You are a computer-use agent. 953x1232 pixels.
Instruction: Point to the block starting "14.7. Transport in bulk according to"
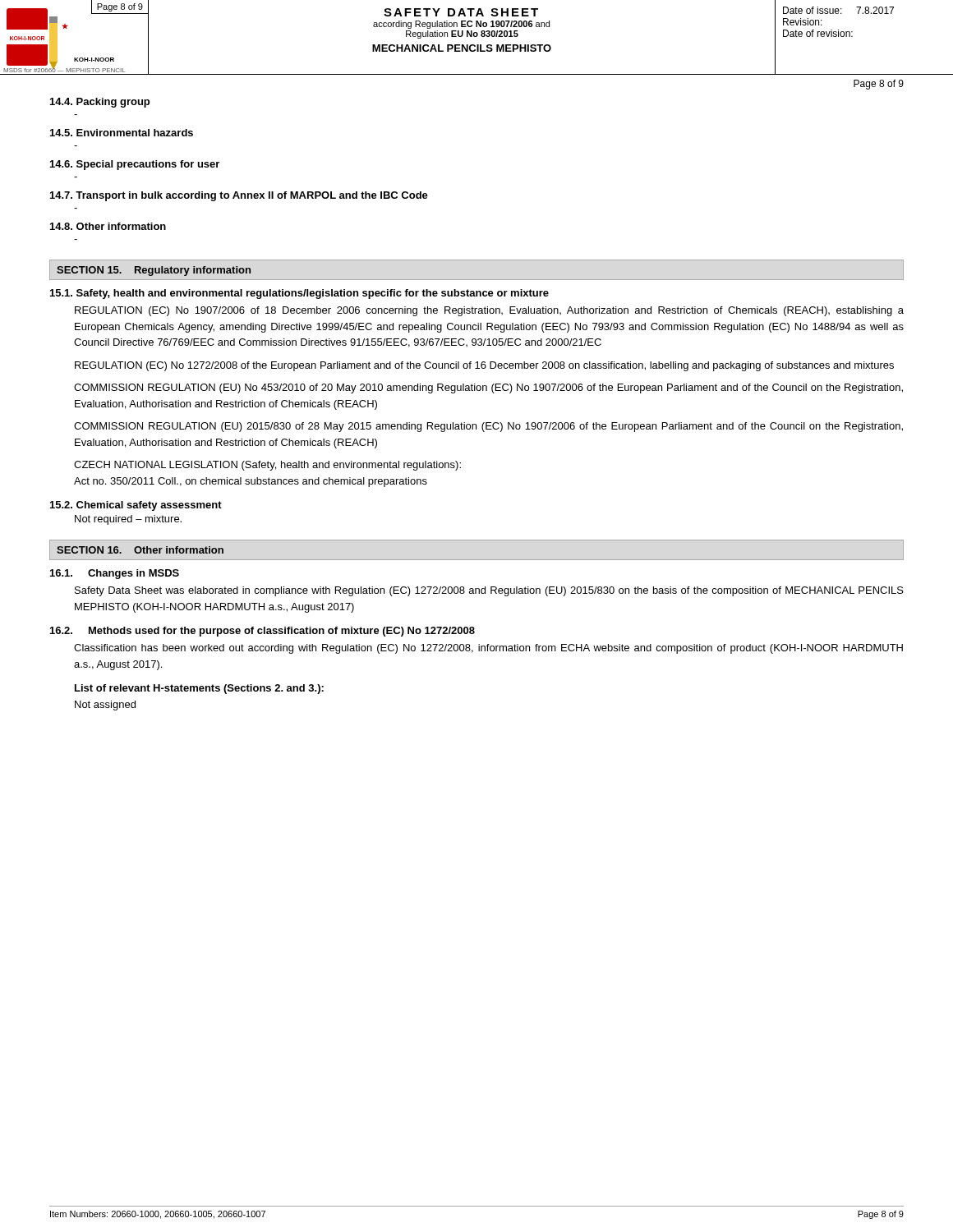[239, 195]
